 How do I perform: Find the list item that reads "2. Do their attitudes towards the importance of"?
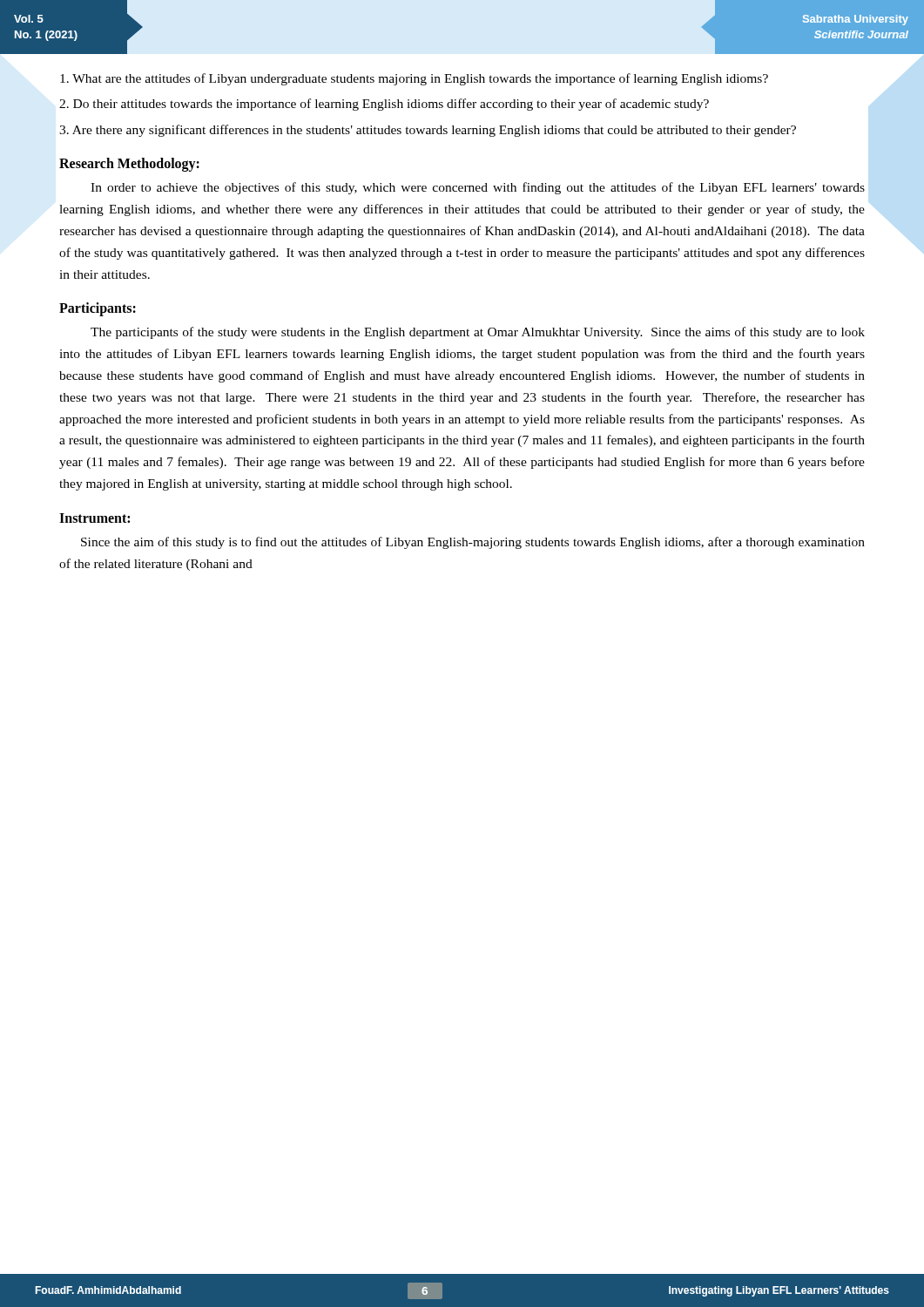pyautogui.click(x=384, y=104)
